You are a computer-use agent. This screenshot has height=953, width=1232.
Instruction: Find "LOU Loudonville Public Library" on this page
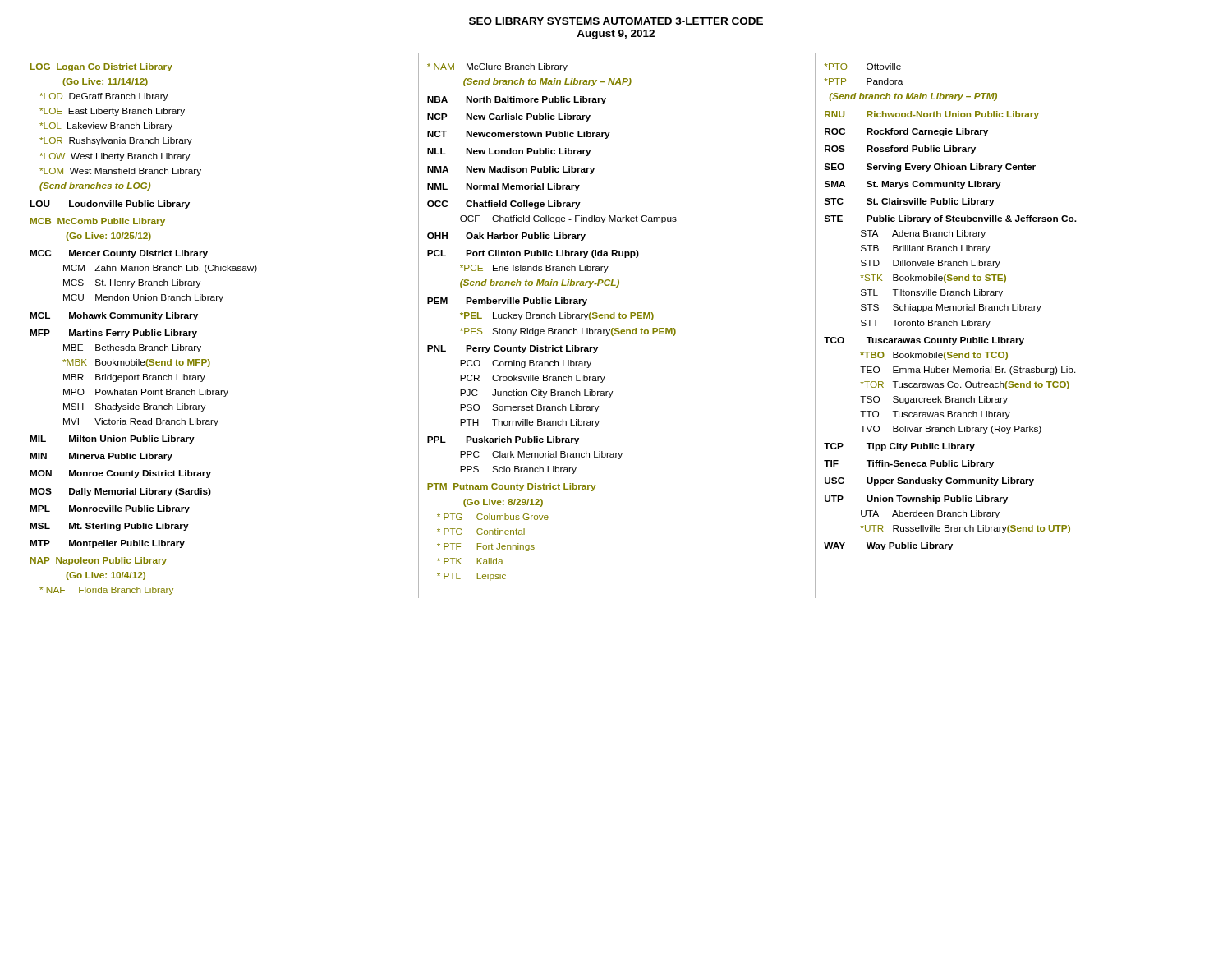point(110,204)
